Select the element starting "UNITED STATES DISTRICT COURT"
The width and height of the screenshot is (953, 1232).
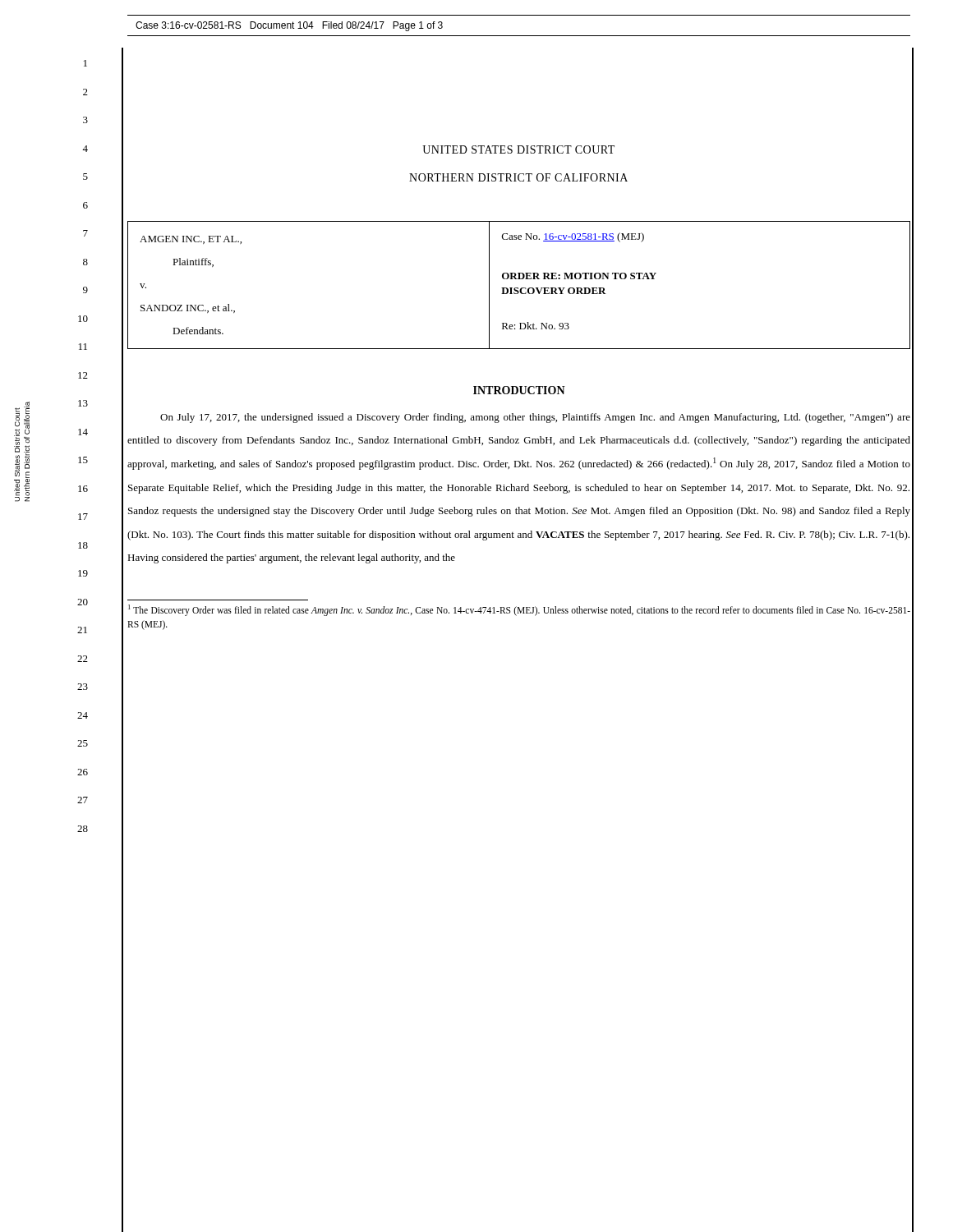[x=519, y=149]
